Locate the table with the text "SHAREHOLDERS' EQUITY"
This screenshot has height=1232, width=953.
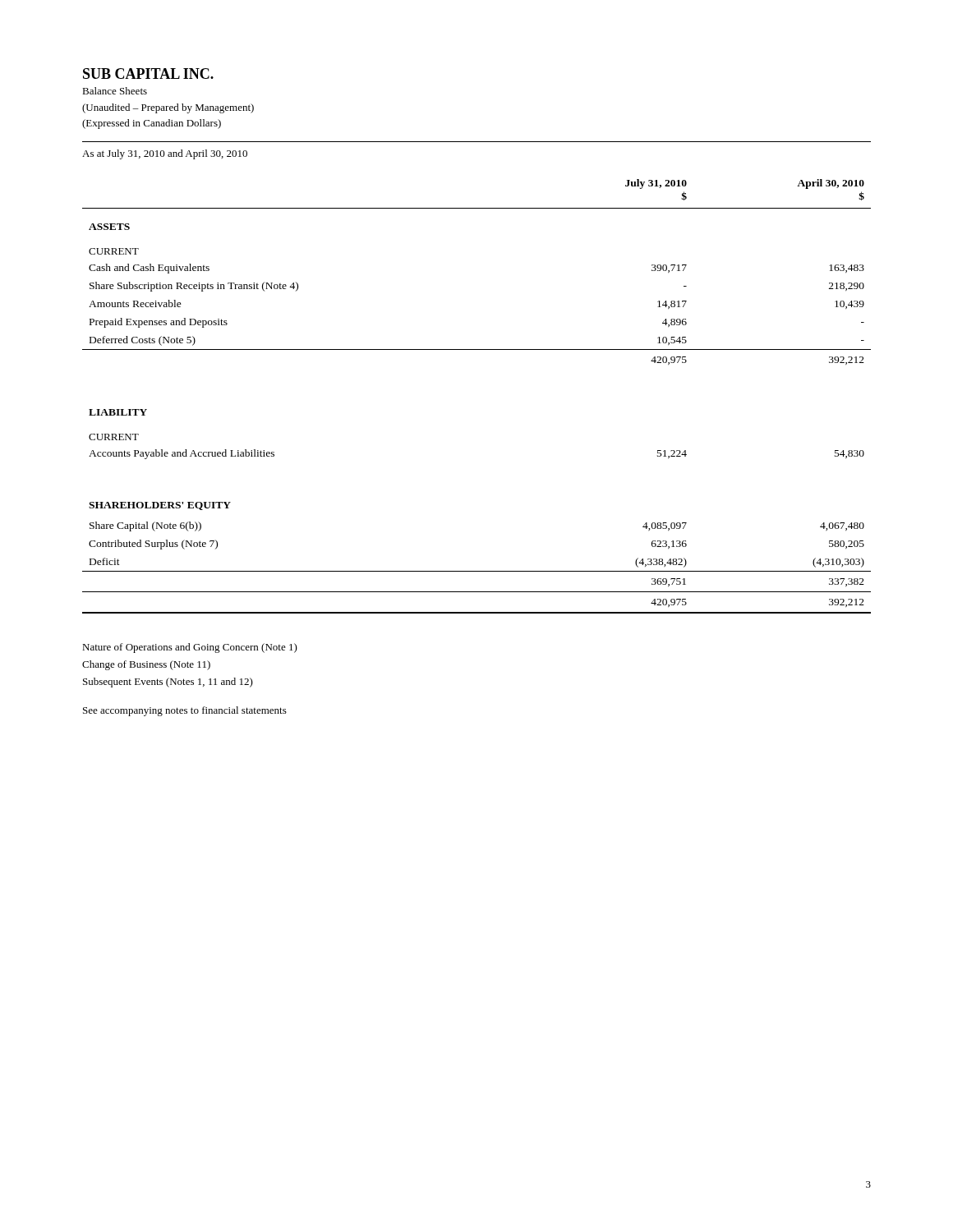tap(476, 386)
